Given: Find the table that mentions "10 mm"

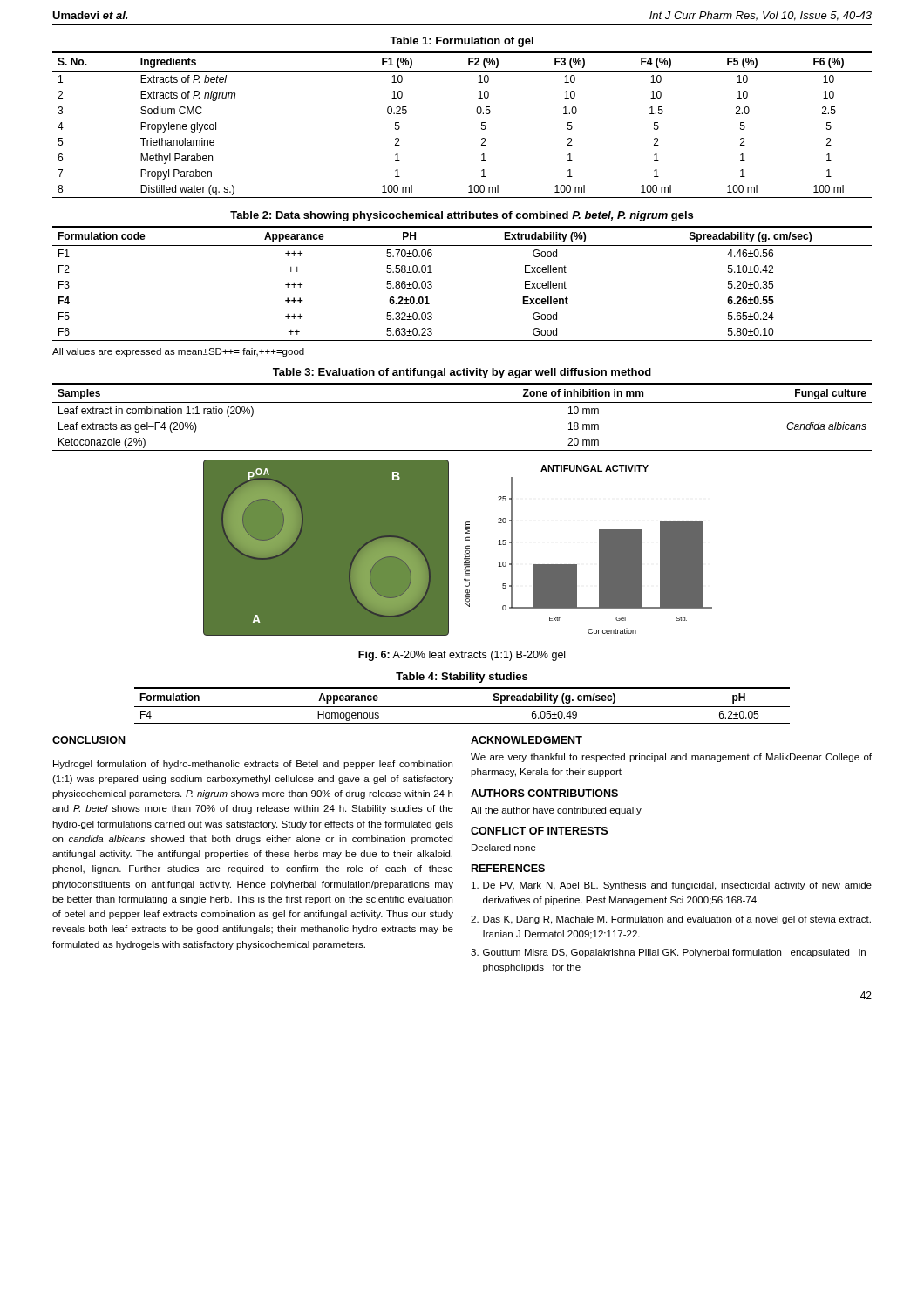Looking at the screenshot, I should tap(462, 417).
